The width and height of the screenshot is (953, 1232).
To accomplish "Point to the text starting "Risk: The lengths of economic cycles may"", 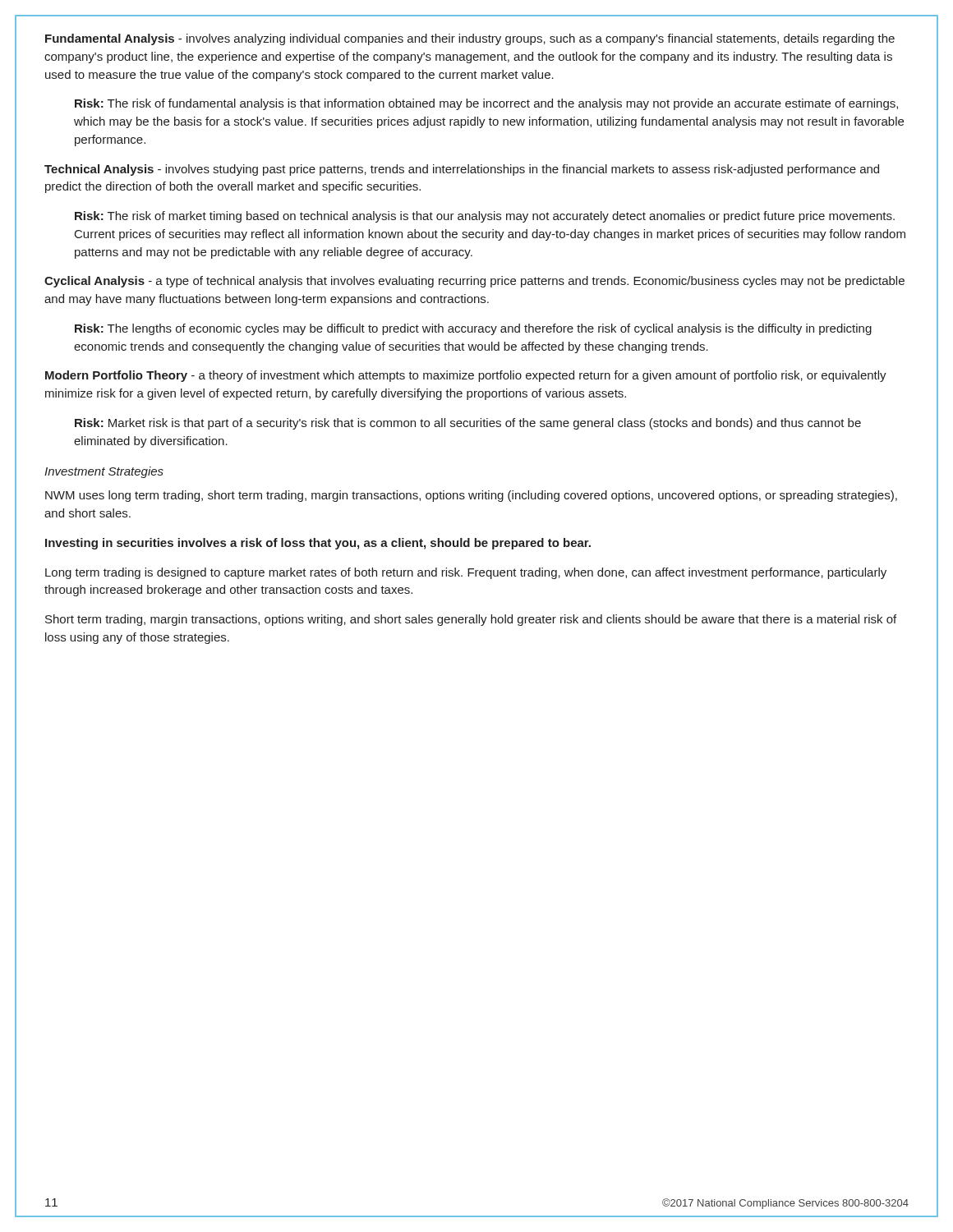I will (473, 337).
